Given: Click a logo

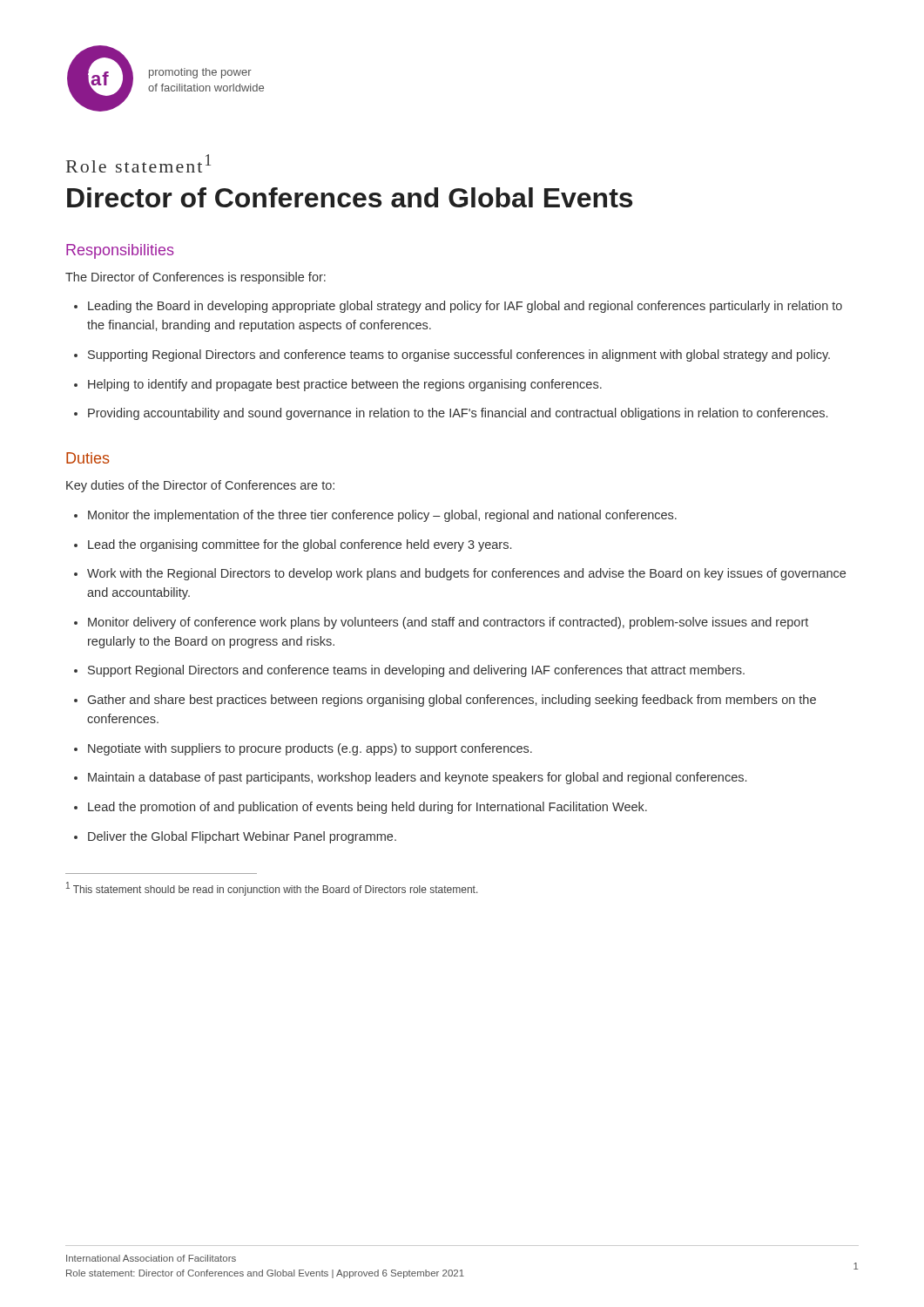Looking at the screenshot, I should 462,80.
